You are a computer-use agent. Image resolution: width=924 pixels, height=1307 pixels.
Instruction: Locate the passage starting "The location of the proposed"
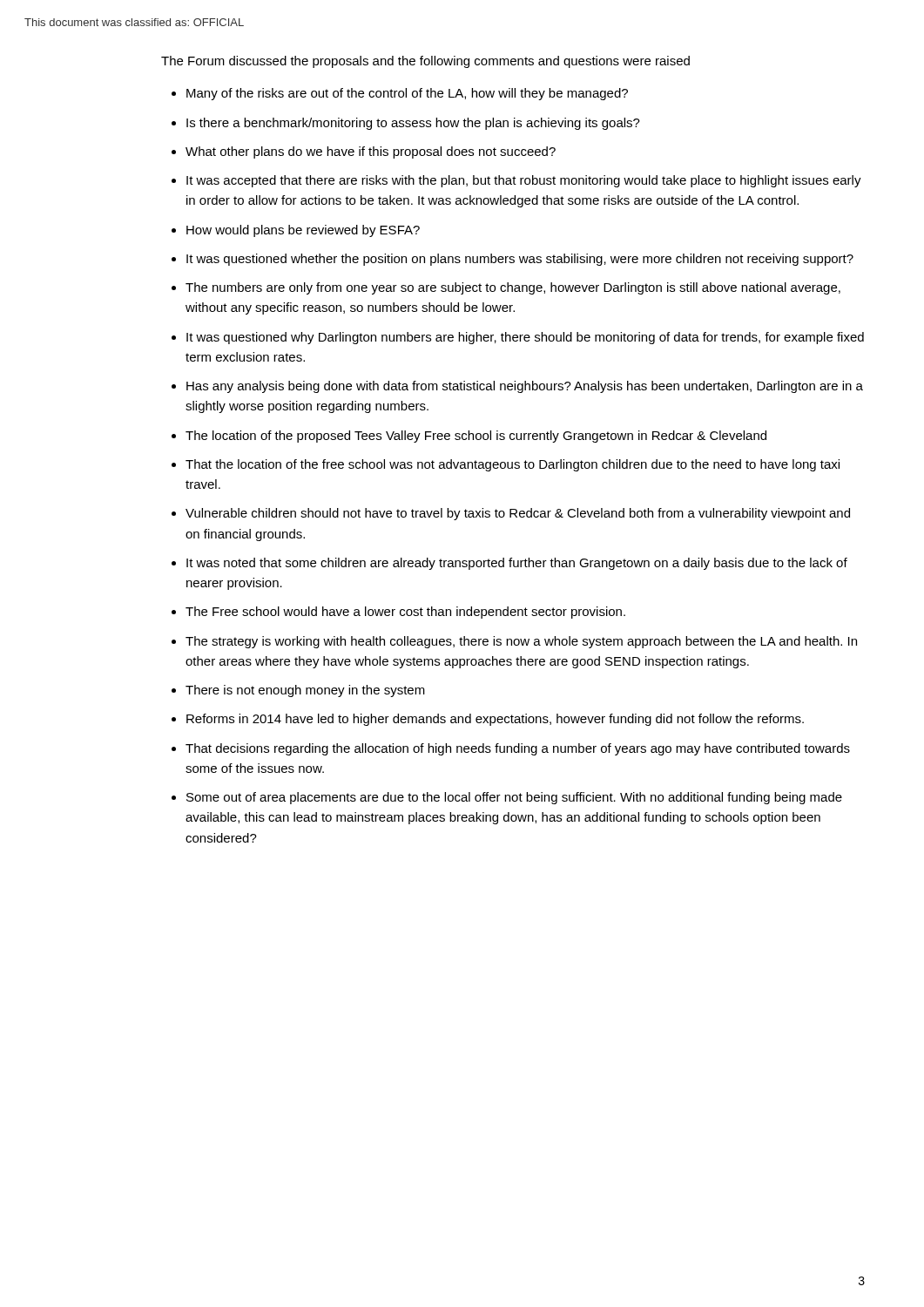476,435
